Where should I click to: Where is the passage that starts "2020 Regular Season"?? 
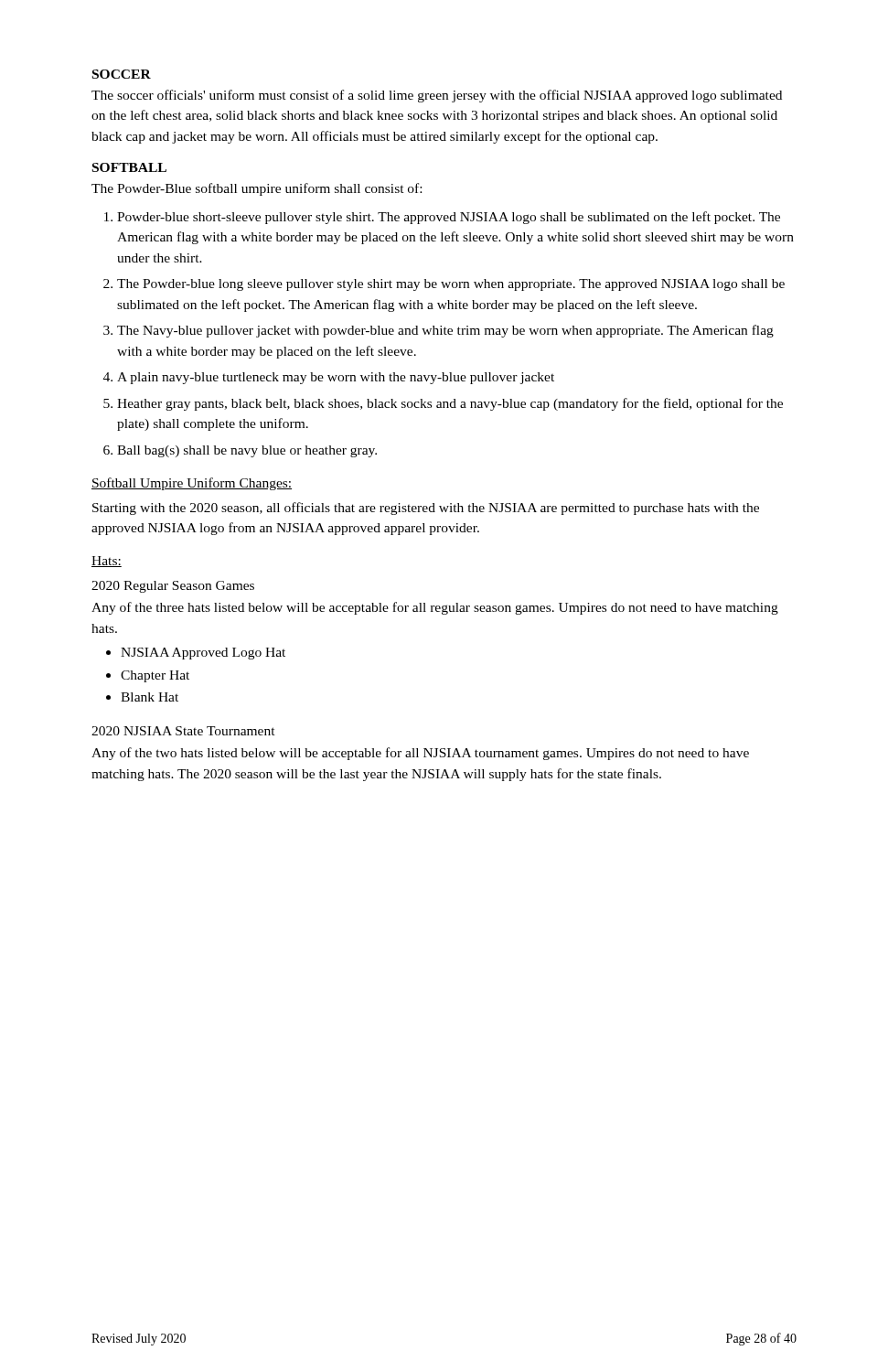coord(173,585)
